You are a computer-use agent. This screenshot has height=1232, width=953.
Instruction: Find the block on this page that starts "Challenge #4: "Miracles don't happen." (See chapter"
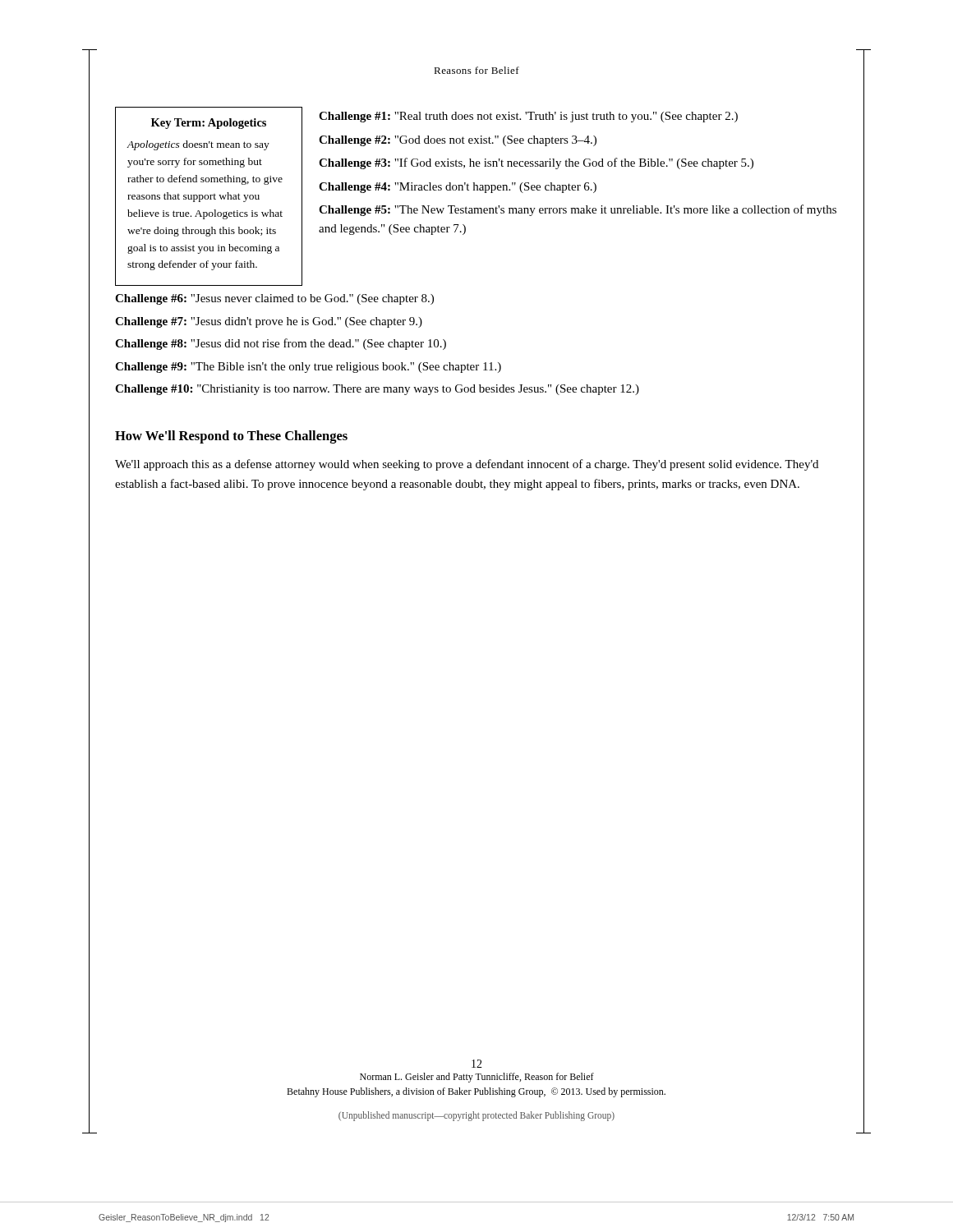point(458,186)
